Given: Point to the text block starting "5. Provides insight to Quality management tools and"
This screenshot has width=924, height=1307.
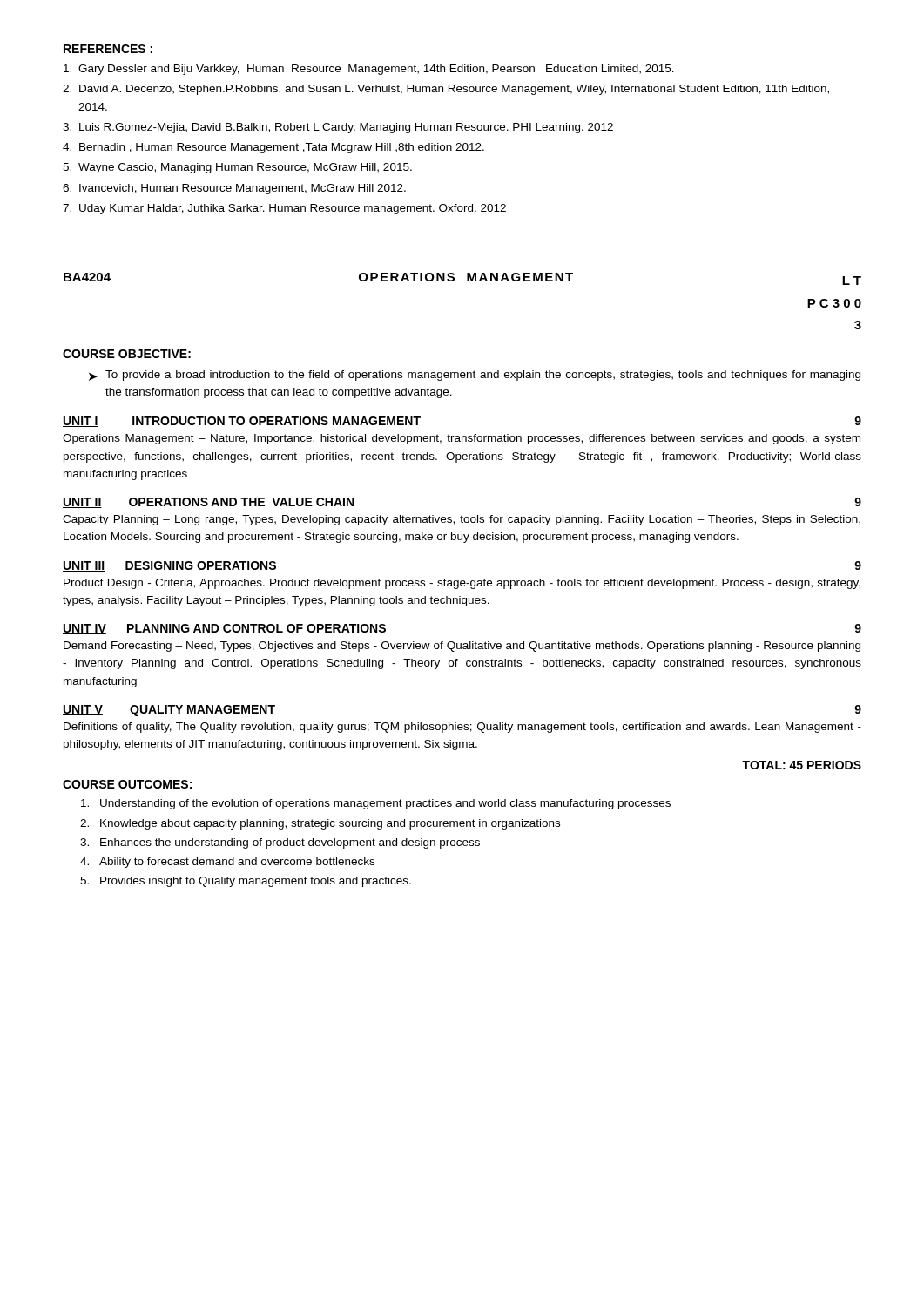Looking at the screenshot, I should 246,881.
